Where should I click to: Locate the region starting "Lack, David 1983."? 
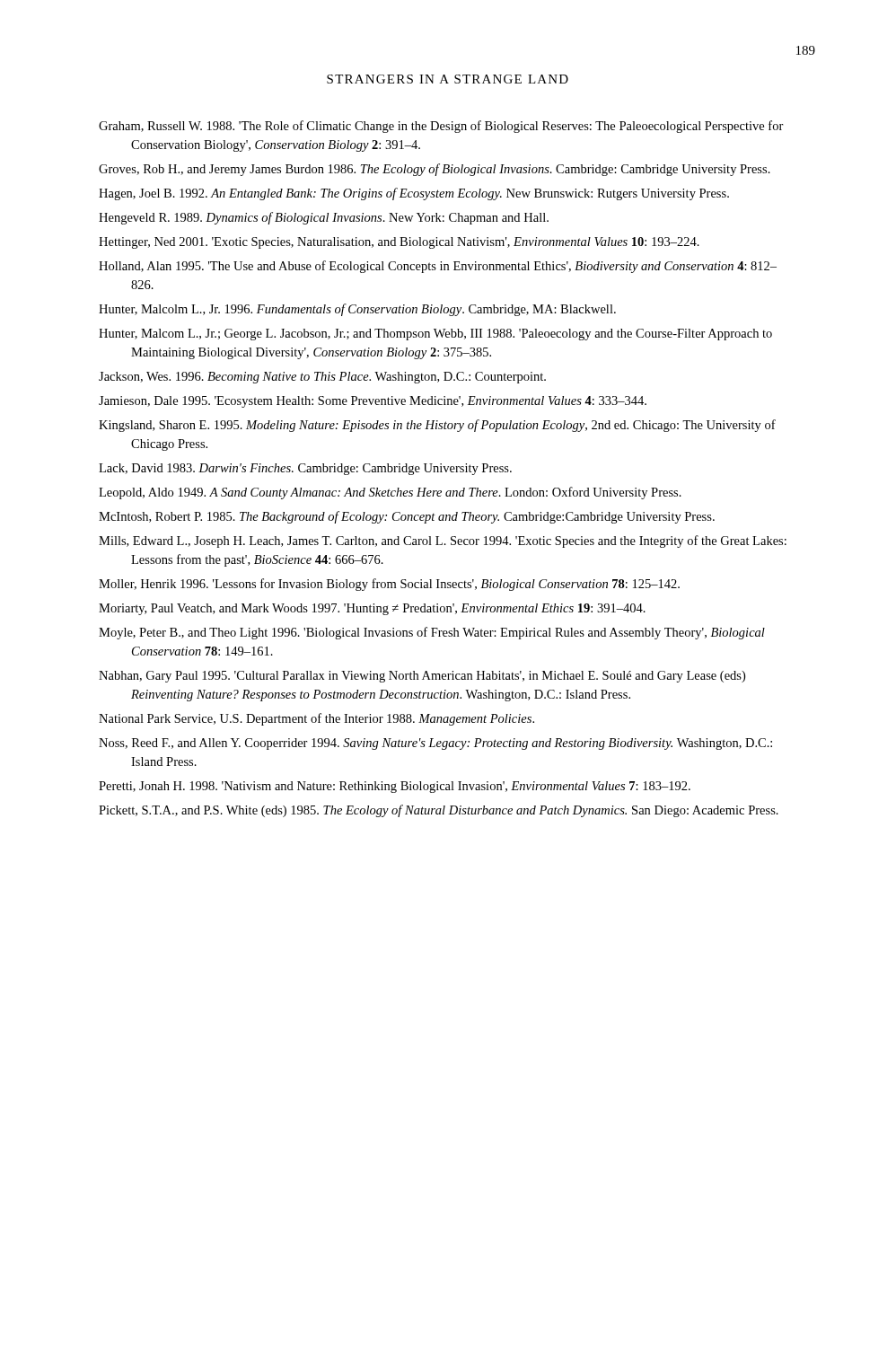(306, 468)
